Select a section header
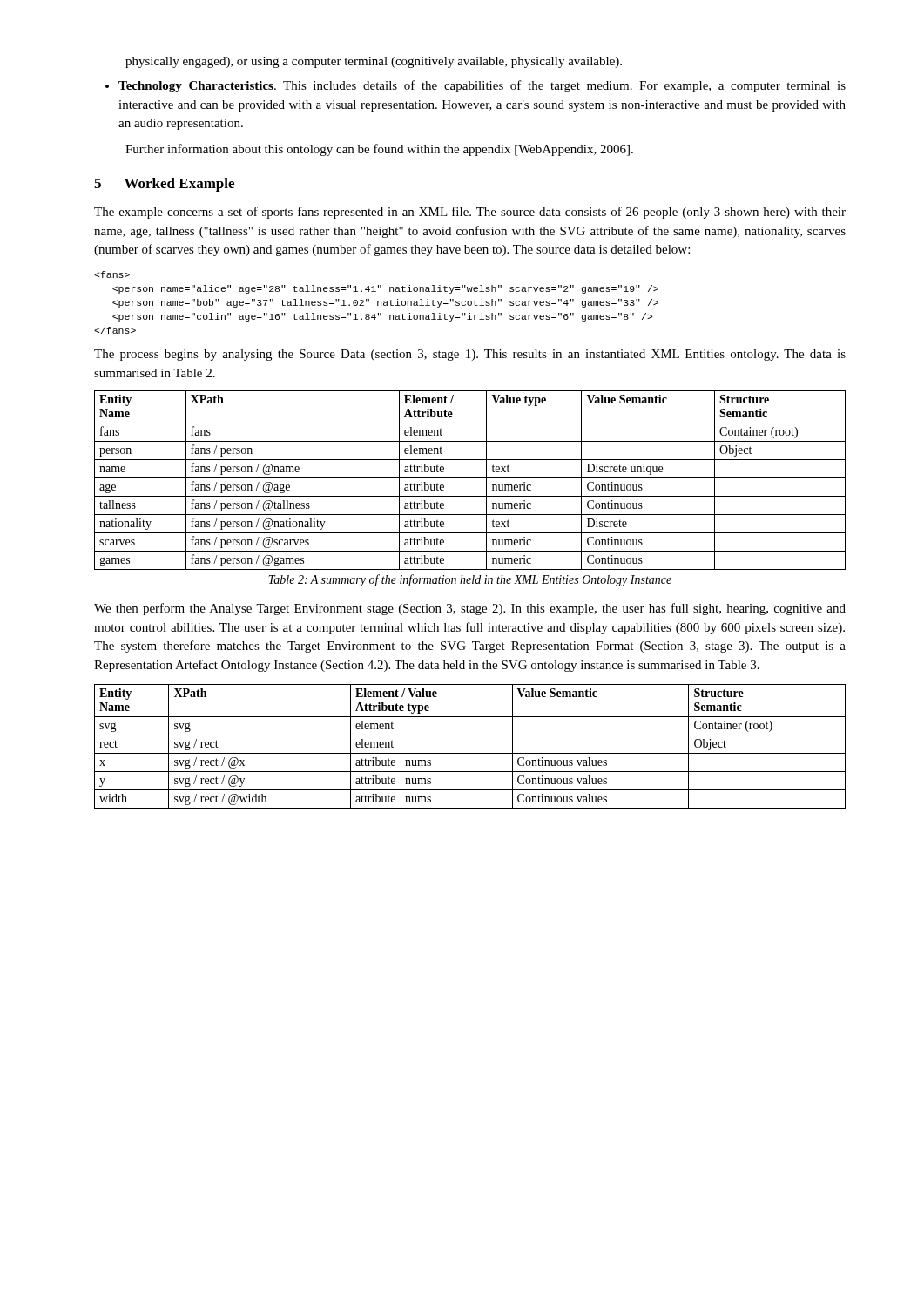This screenshot has width=924, height=1307. pyautogui.click(x=164, y=184)
